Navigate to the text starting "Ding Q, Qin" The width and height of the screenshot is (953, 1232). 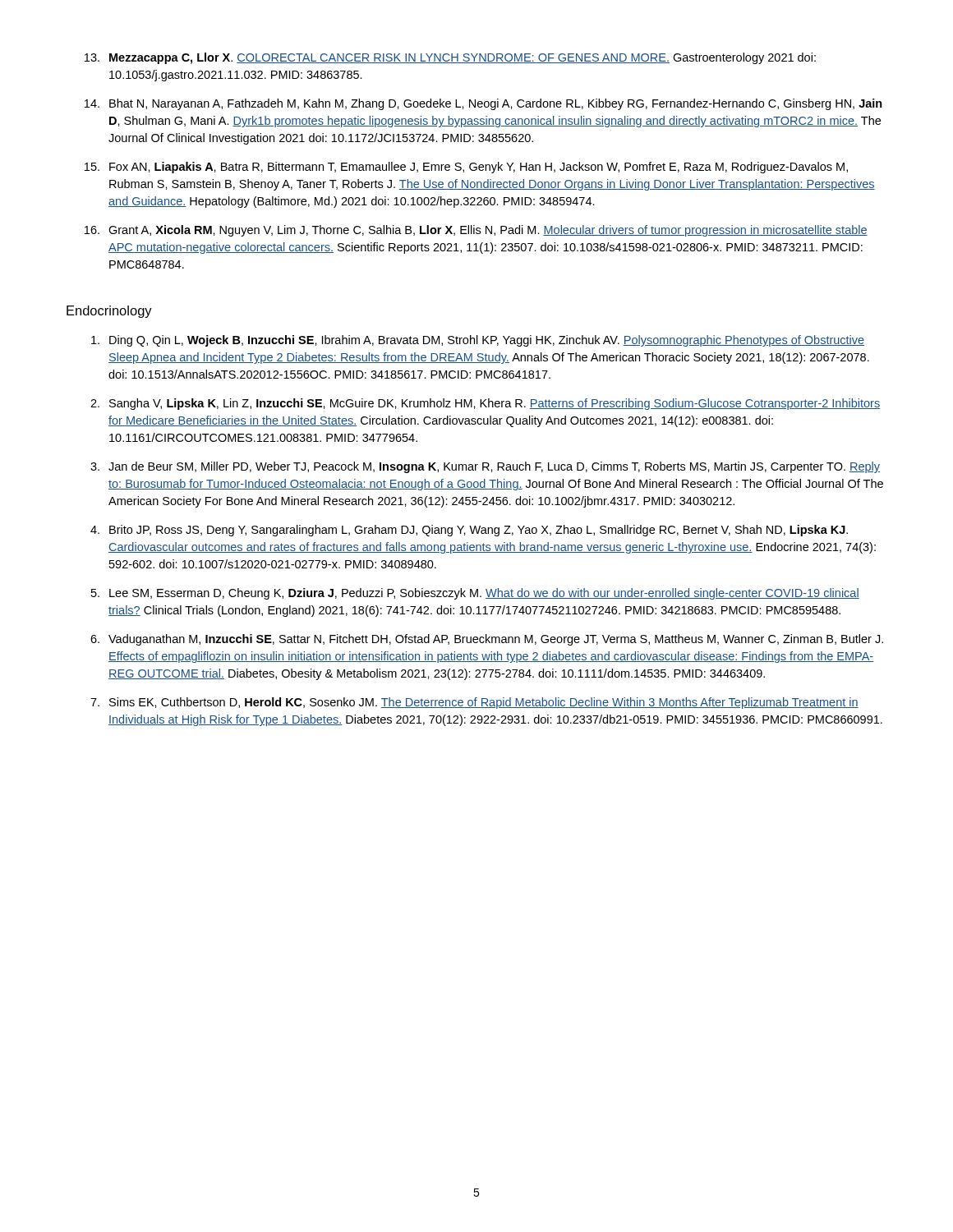coord(476,358)
